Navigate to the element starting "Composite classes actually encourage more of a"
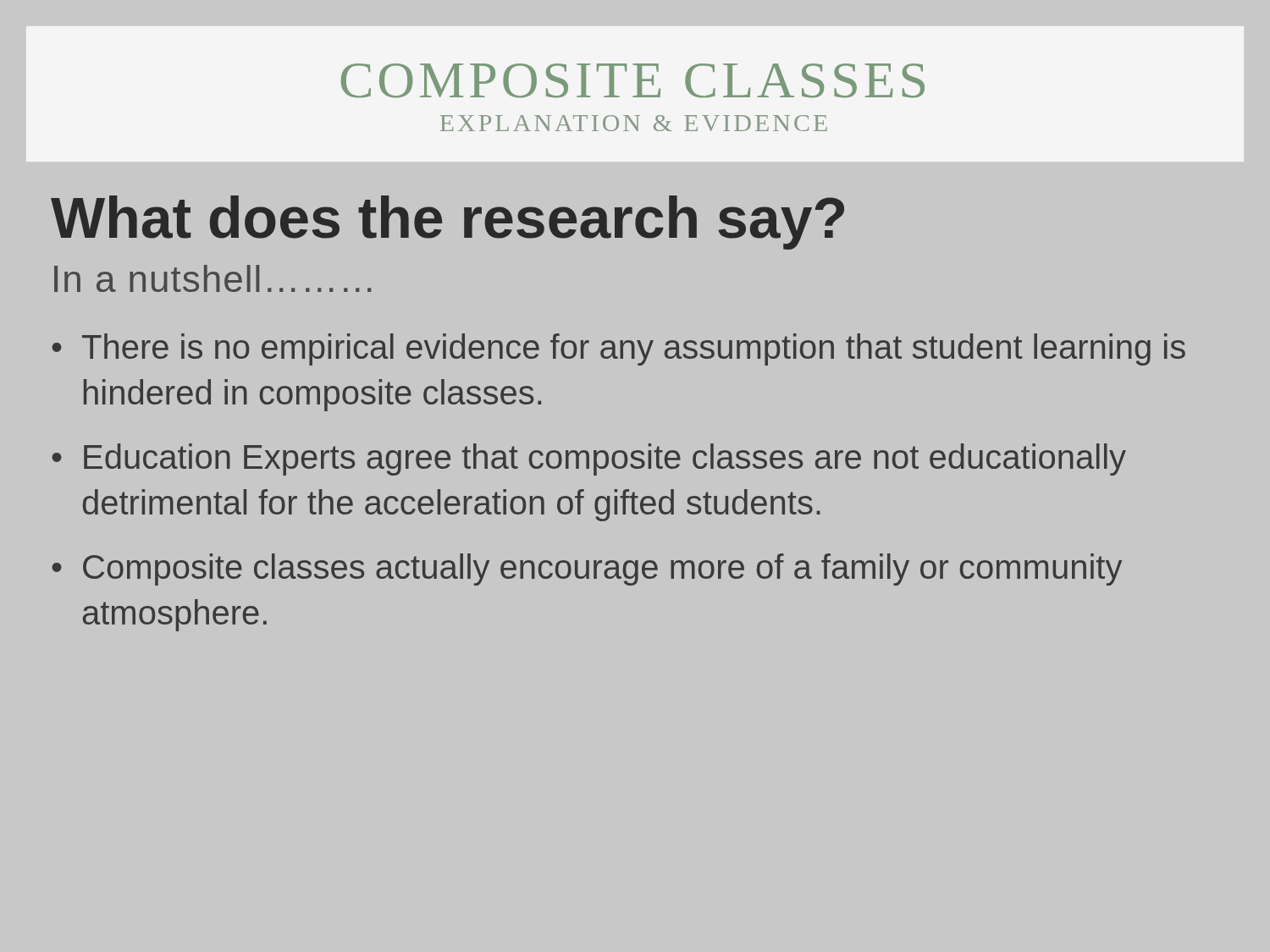Viewport: 1270px width, 952px height. click(x=602, y=590)
